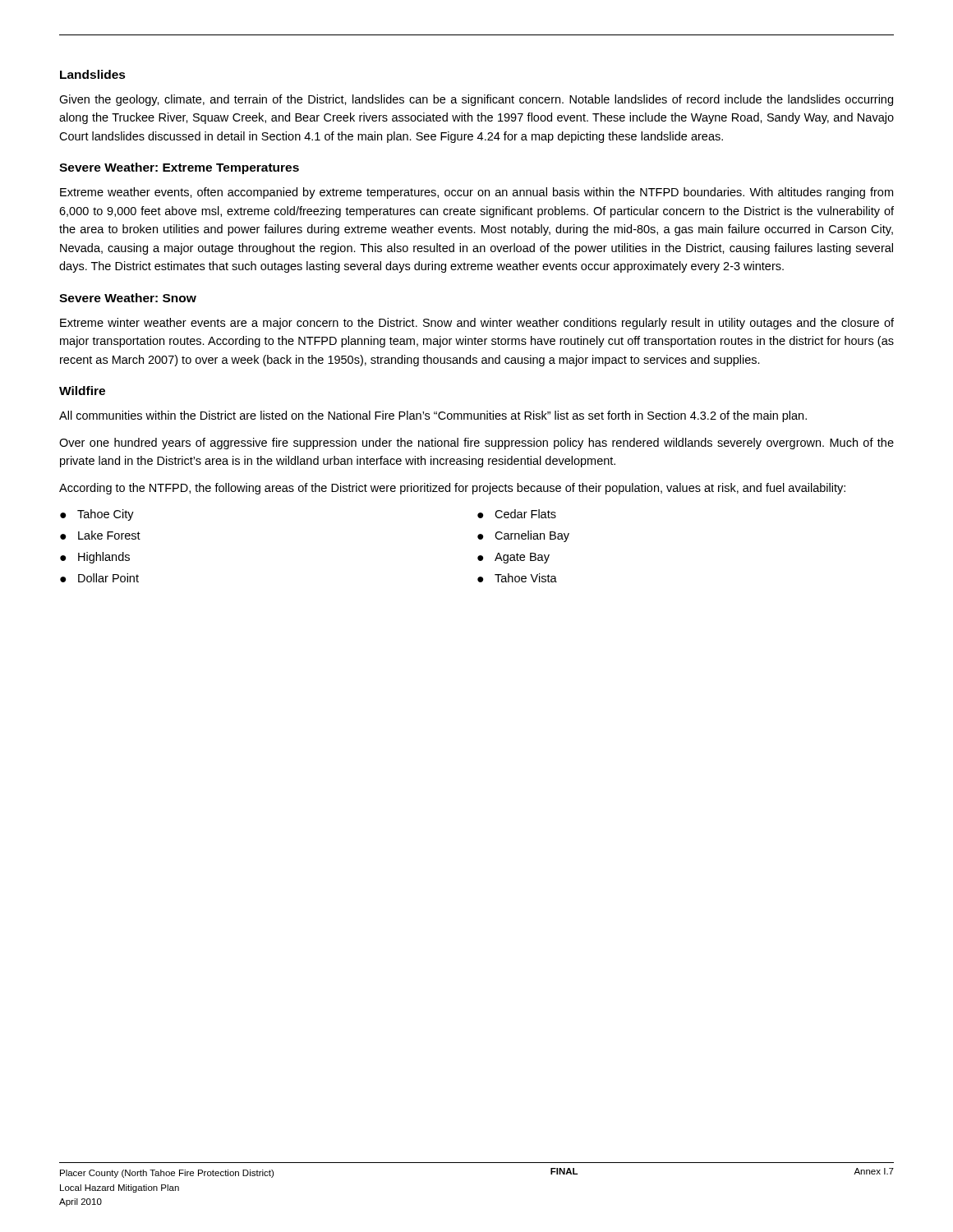
Task: Locate the text block containing "Over one hundred years of aggressive"
Action: click(x=476, y=452)
